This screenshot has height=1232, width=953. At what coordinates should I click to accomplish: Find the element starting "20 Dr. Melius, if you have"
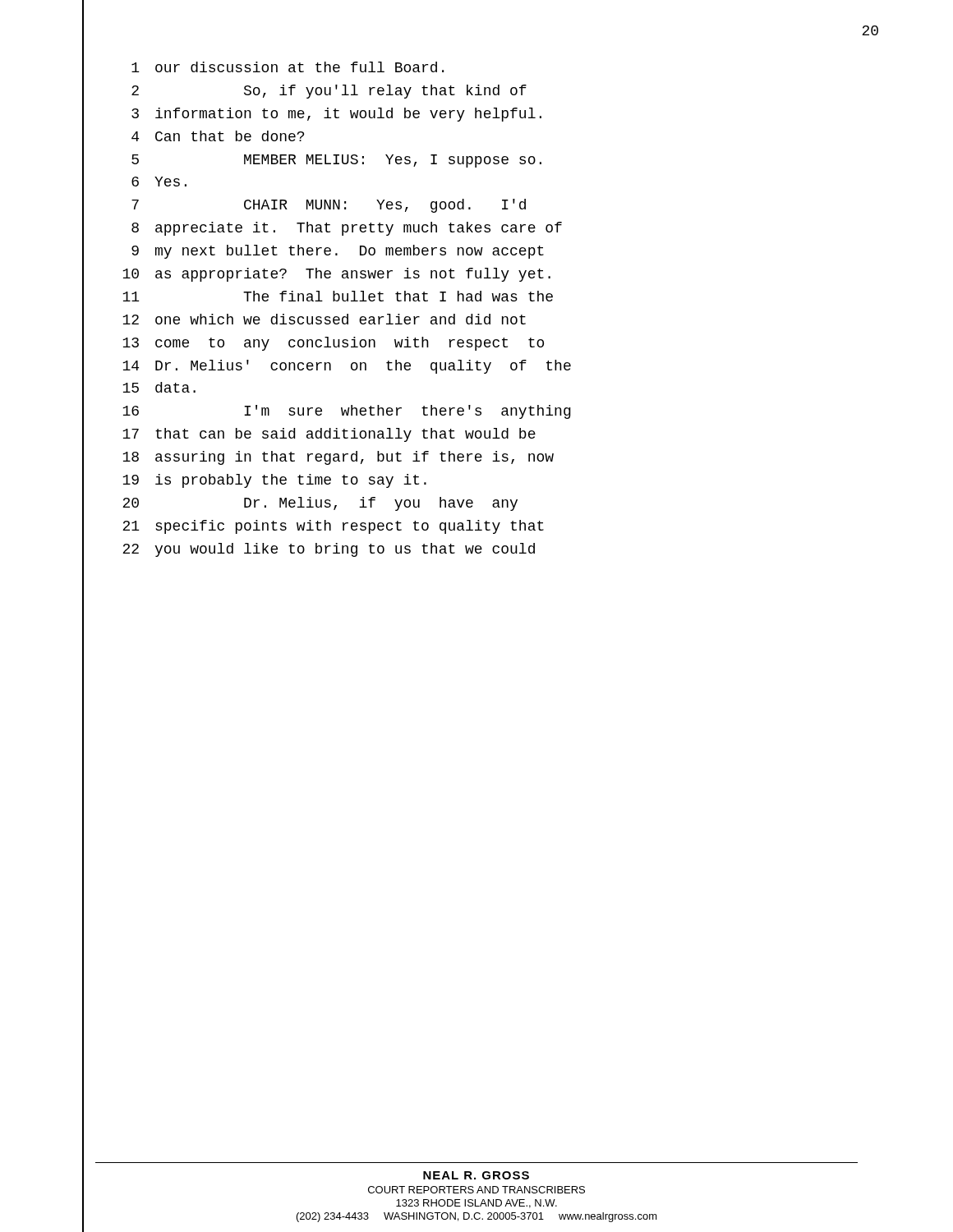click(x=491, y=504)
